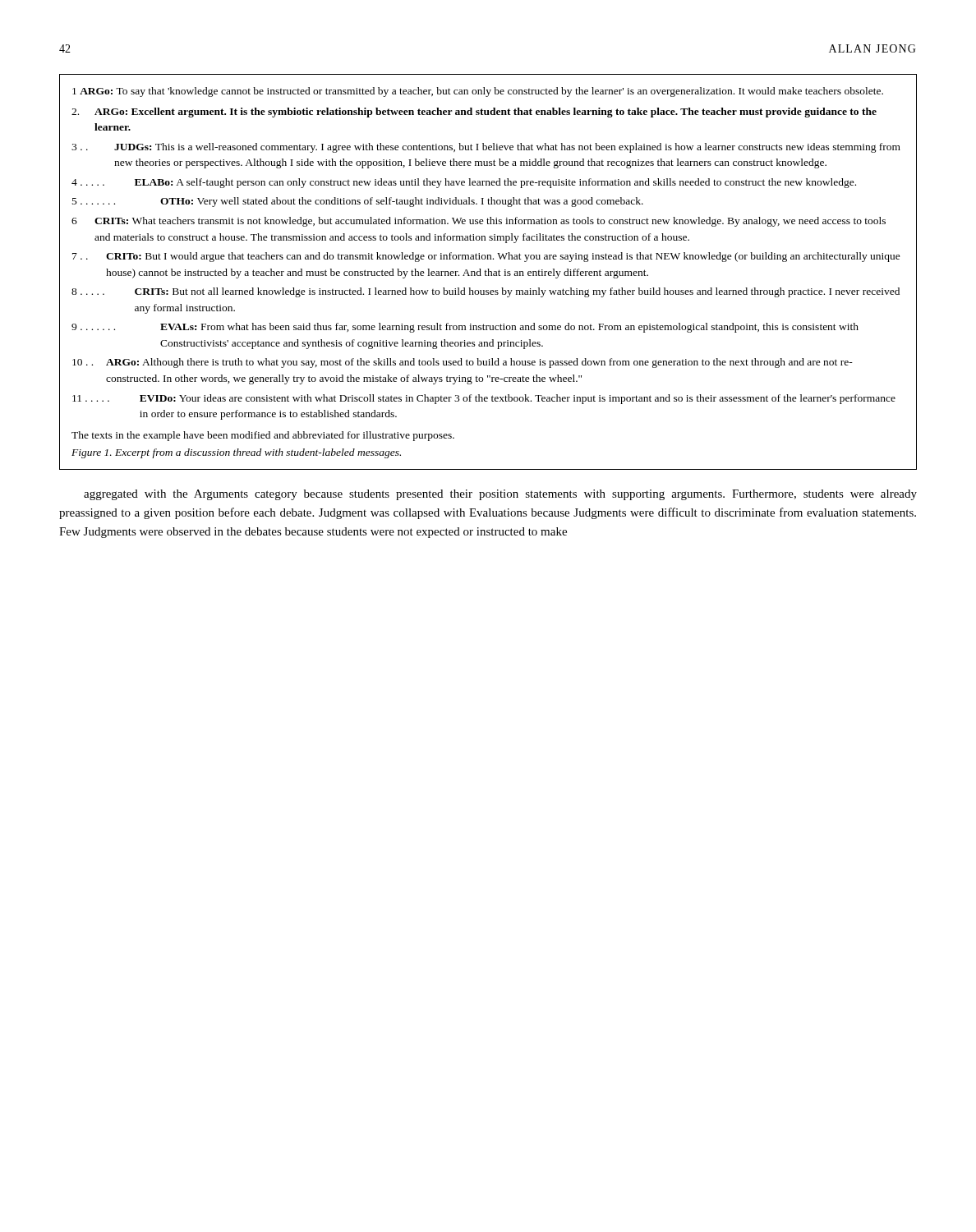Find the text starting "aggregated with the"
Screen dimensions: 1232x976
point(488,513)
